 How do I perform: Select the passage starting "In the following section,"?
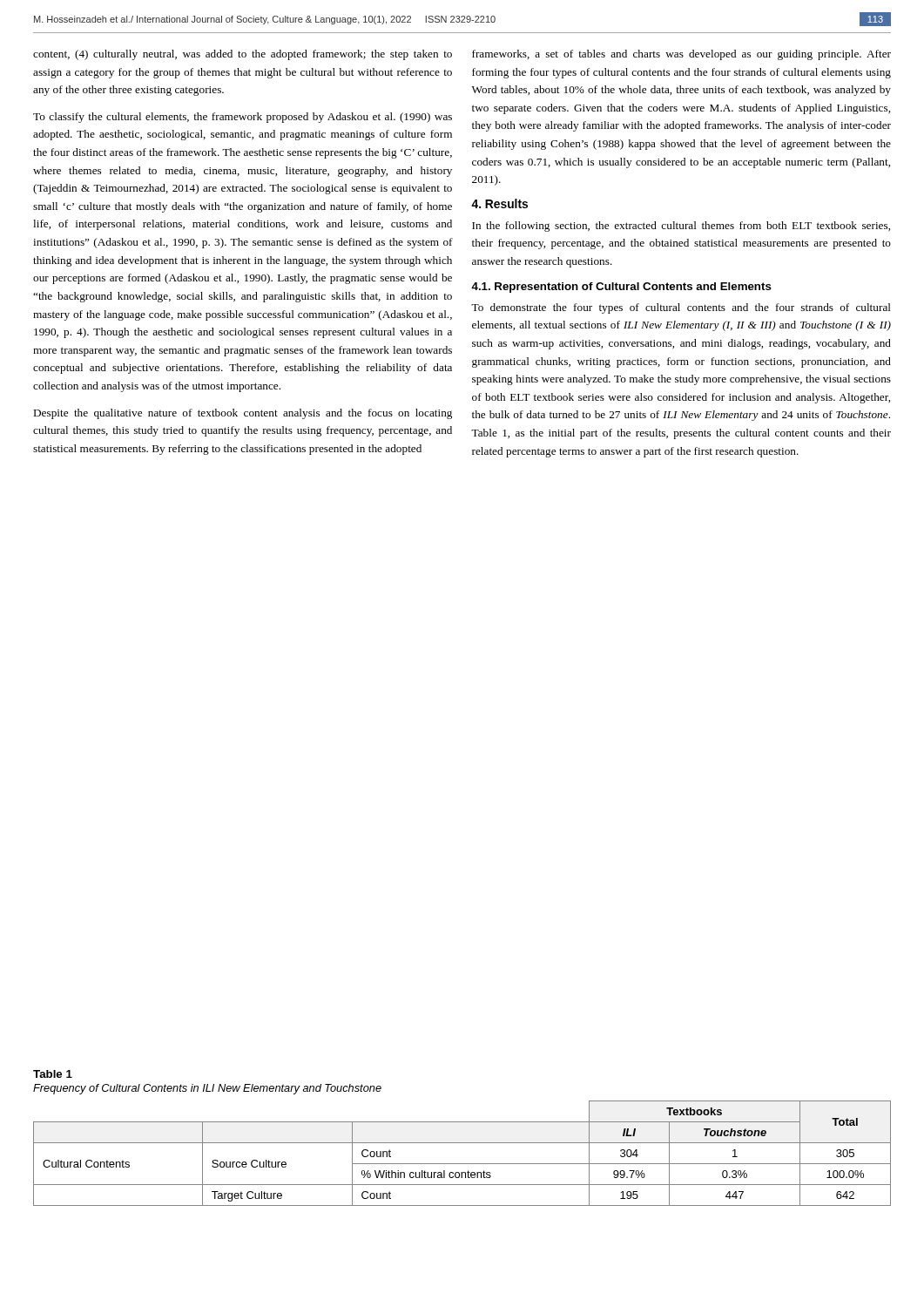pos(681,244)
